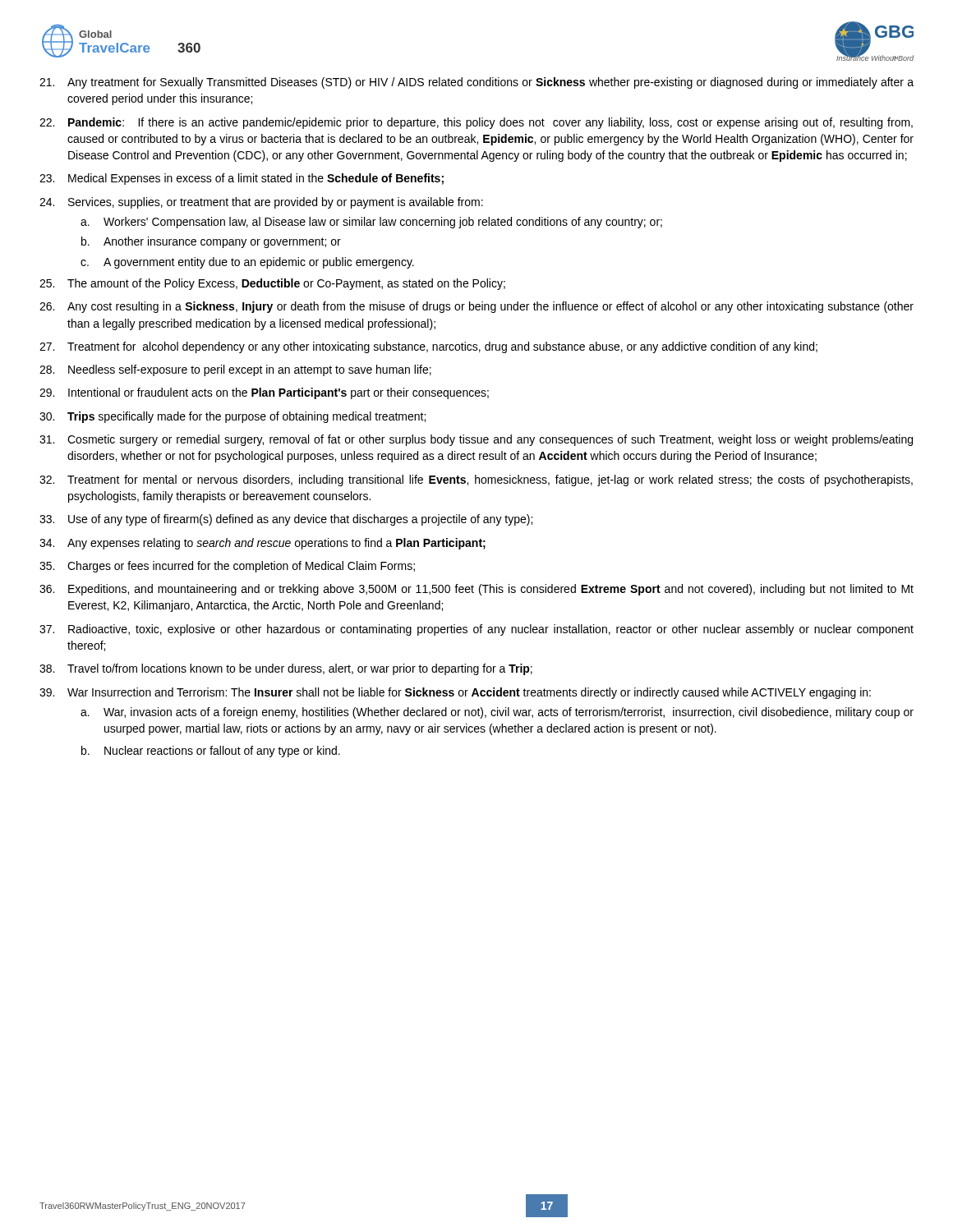Click on the list item that reads "36. Expeditions, and mountaineering"
953x1232 pixels.
pos(476,597)
